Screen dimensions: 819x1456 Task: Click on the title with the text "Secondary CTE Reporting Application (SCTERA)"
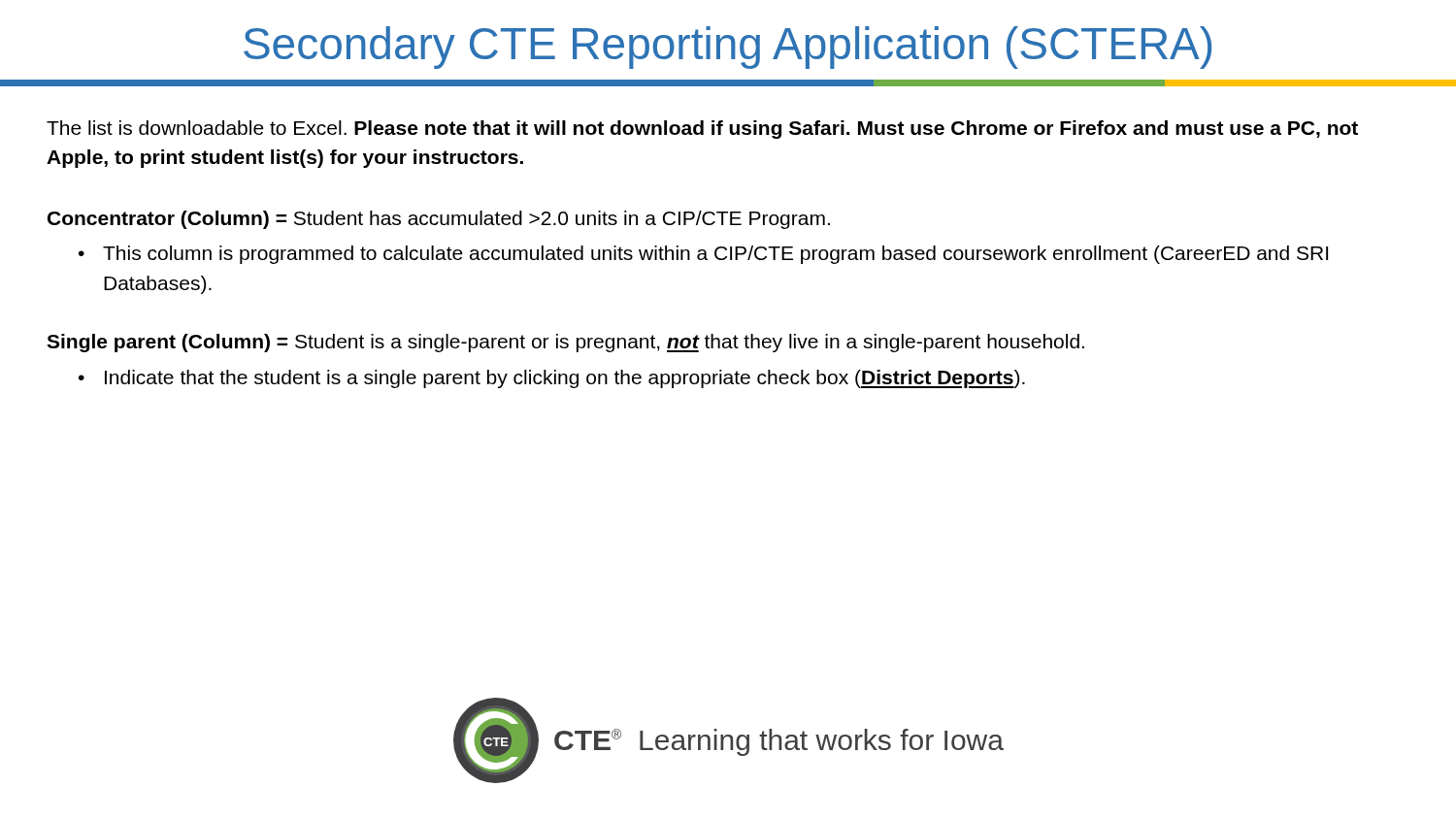pos(728,44)
